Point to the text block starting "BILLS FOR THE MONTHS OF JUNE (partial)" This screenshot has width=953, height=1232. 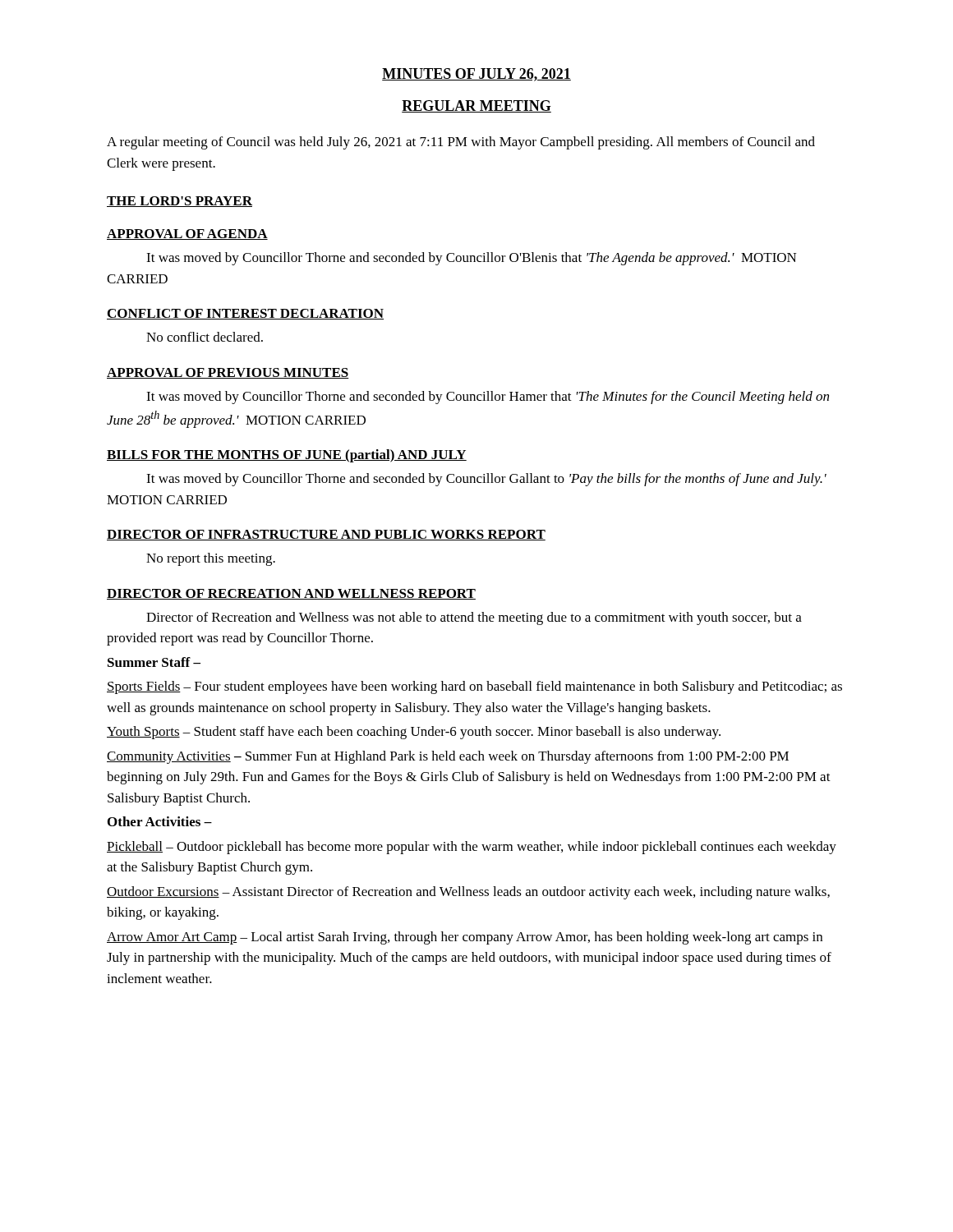(x=287, y=455)
